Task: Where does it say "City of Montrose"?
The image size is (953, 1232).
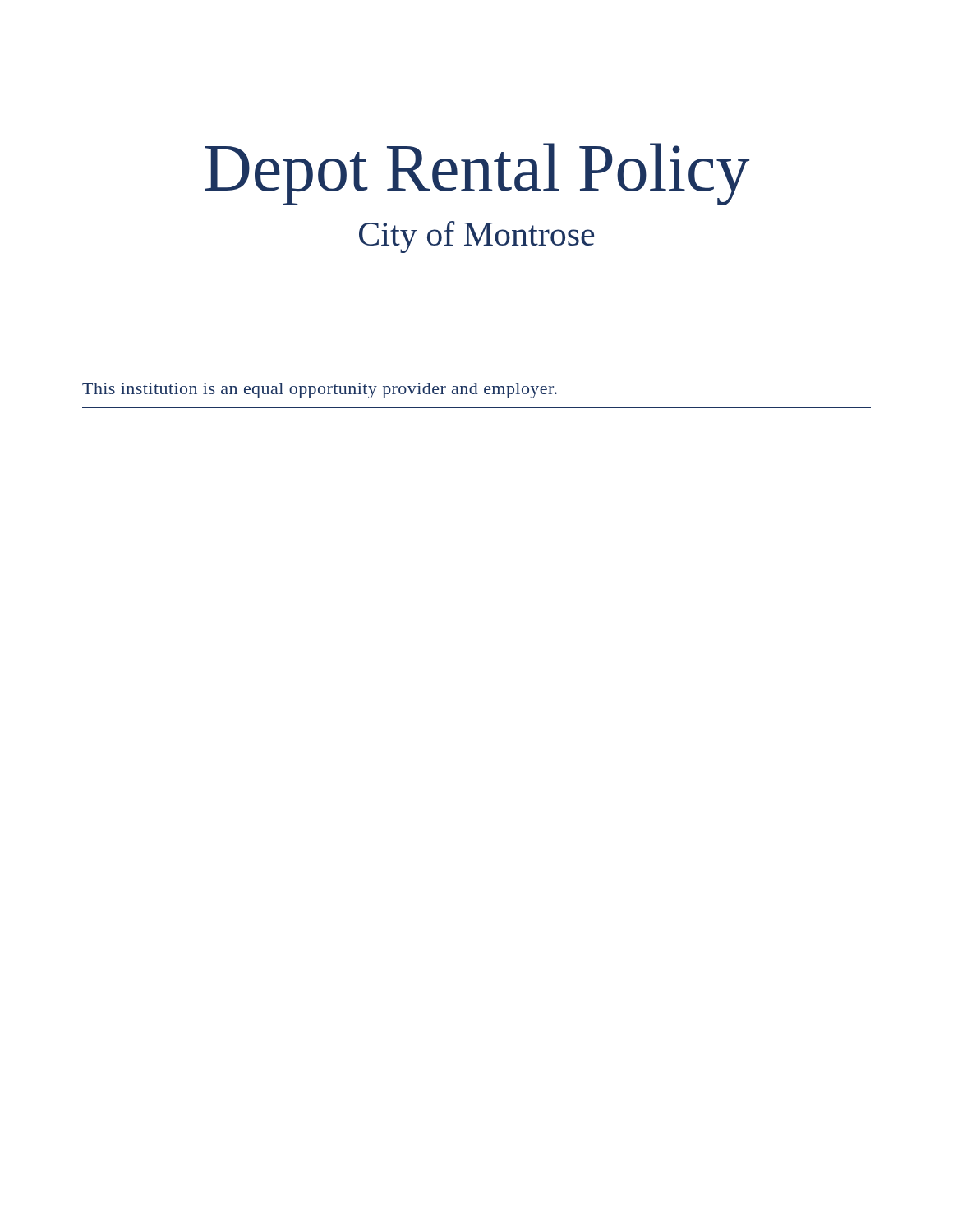Action: click(x=476, y=234)
